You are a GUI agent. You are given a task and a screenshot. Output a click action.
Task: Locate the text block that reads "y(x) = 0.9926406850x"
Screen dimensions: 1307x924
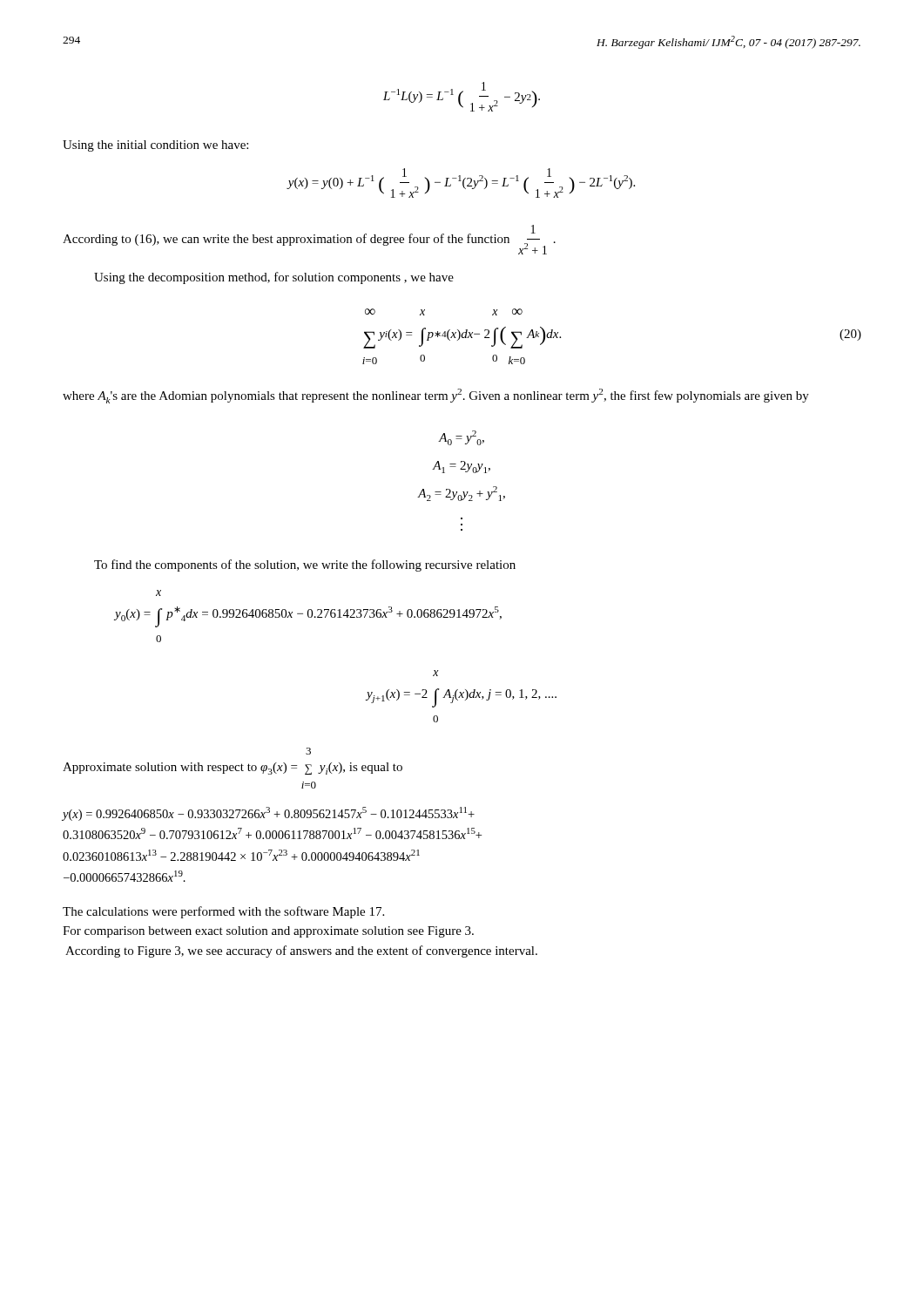pos(273,844)
